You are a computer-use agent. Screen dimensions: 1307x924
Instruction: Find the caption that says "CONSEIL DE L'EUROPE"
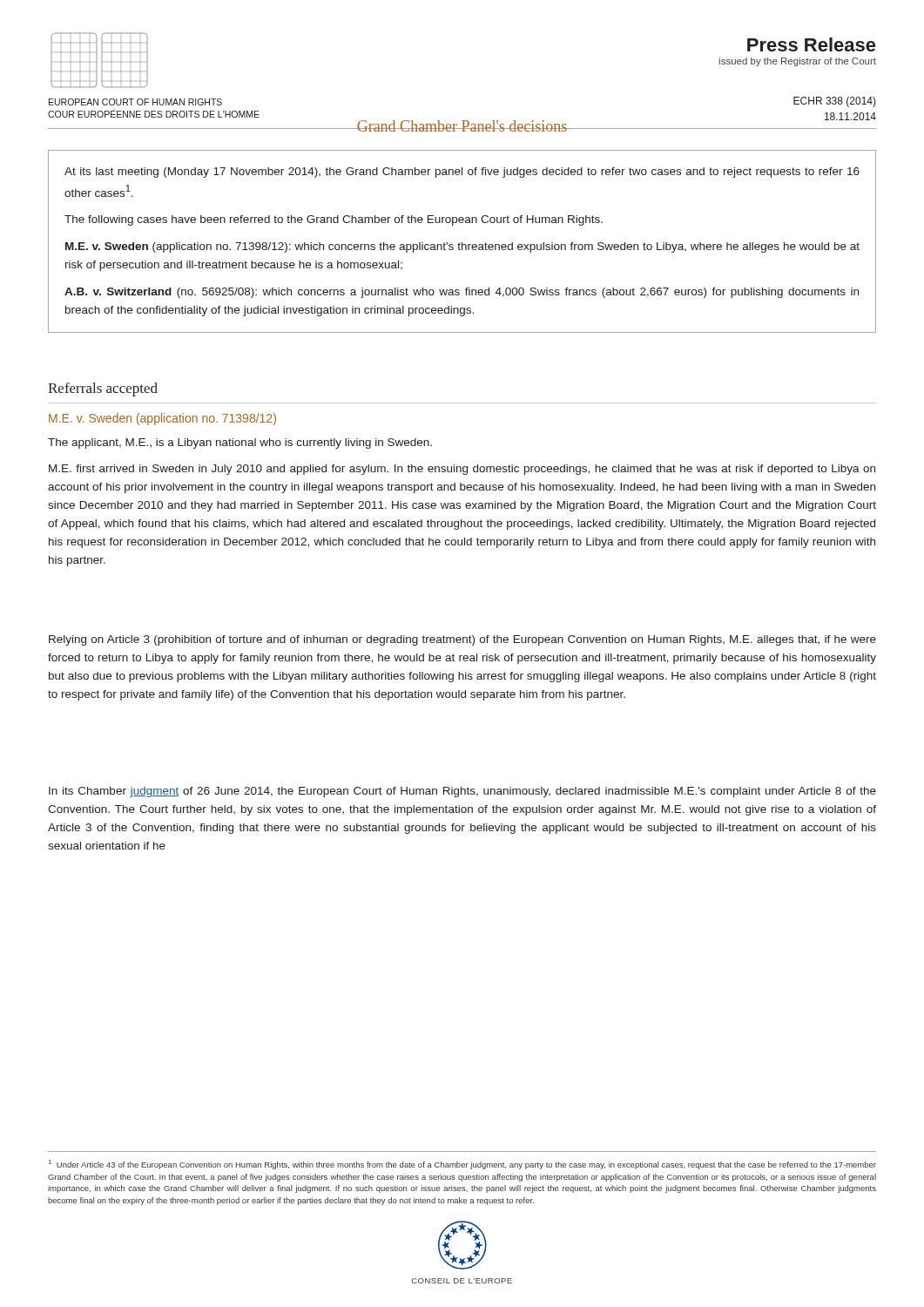click(462, 1280)
